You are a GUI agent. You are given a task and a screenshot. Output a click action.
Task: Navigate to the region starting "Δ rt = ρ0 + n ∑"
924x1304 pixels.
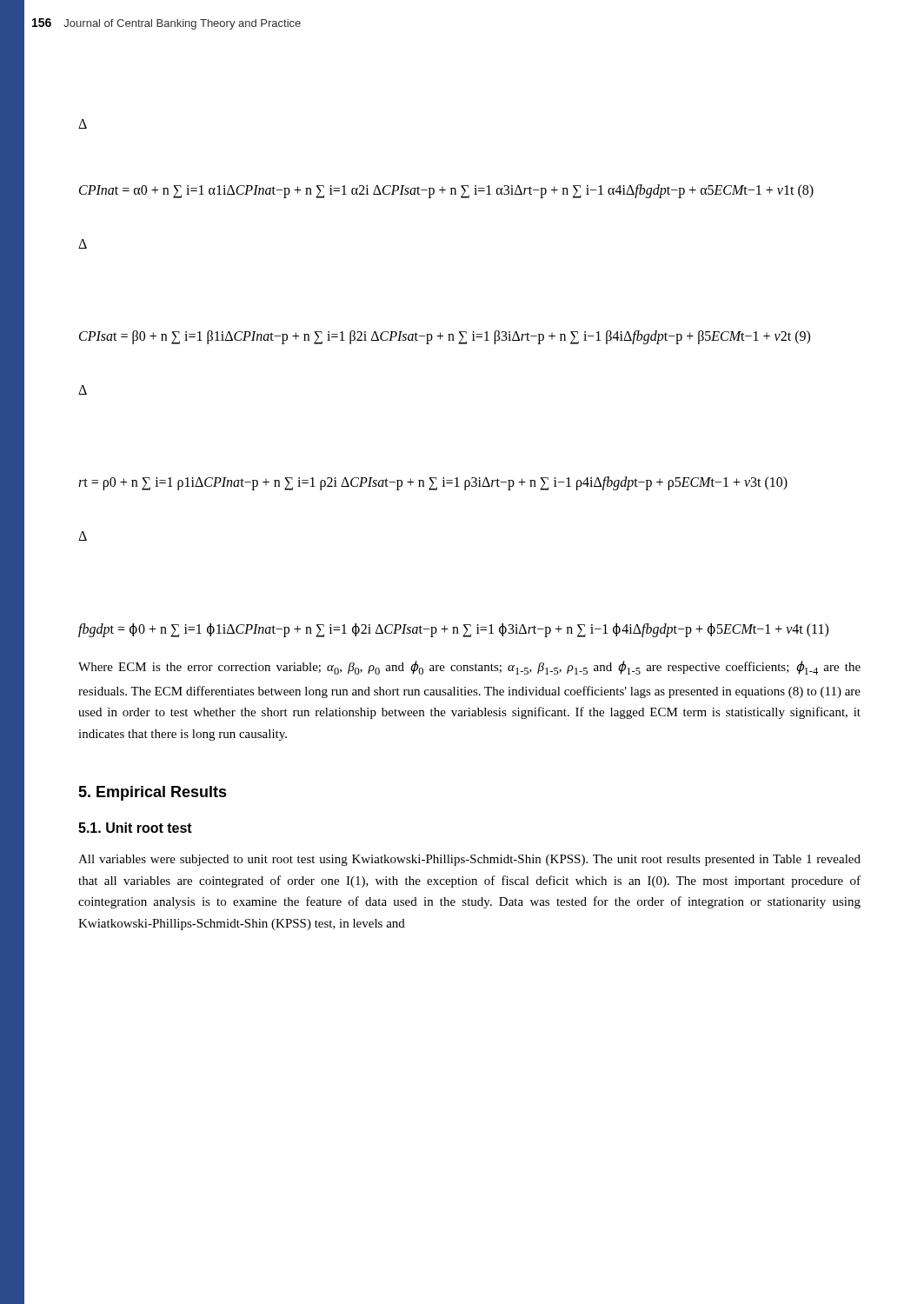83,390
